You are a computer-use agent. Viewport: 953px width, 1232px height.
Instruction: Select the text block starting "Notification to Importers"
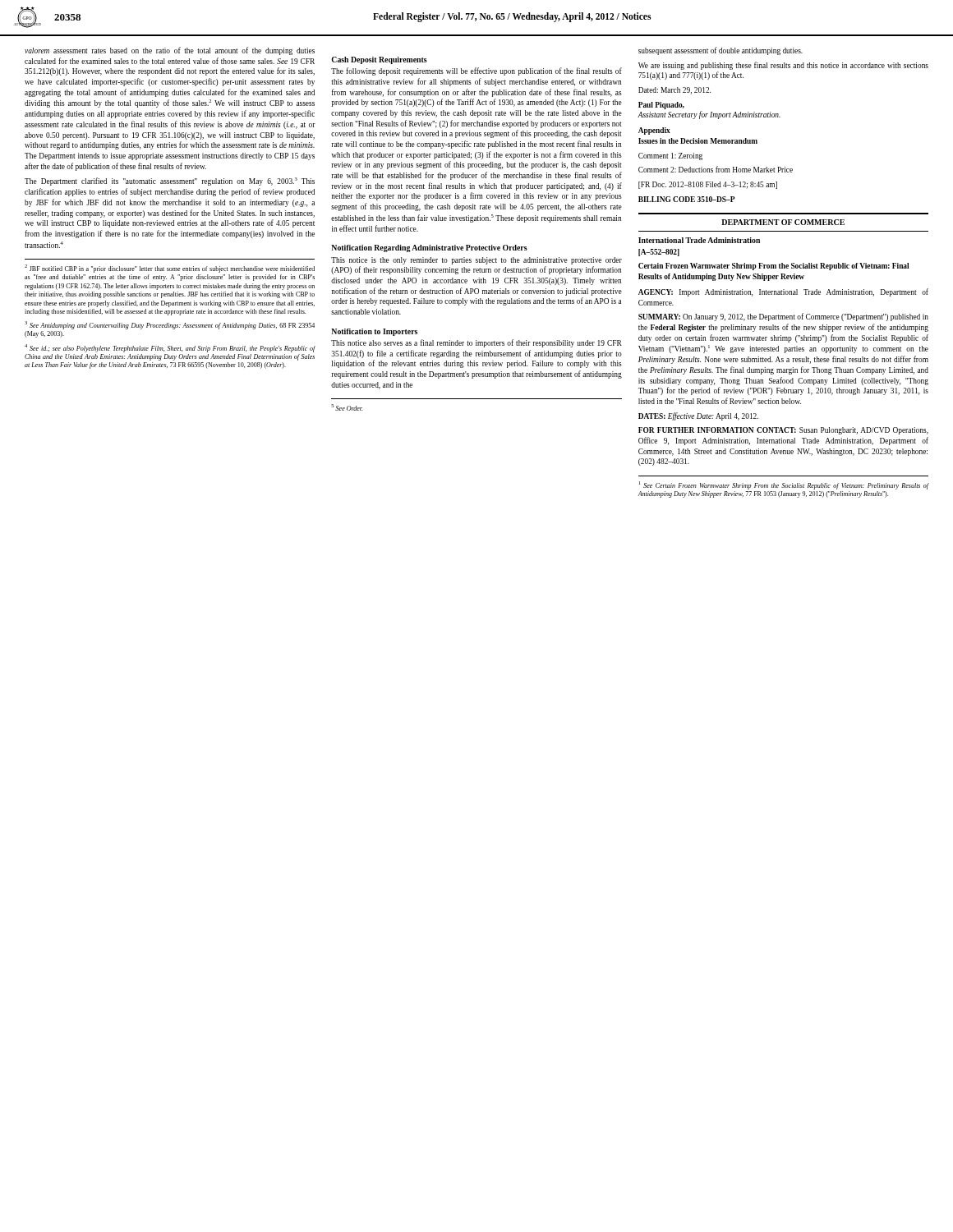374,331
